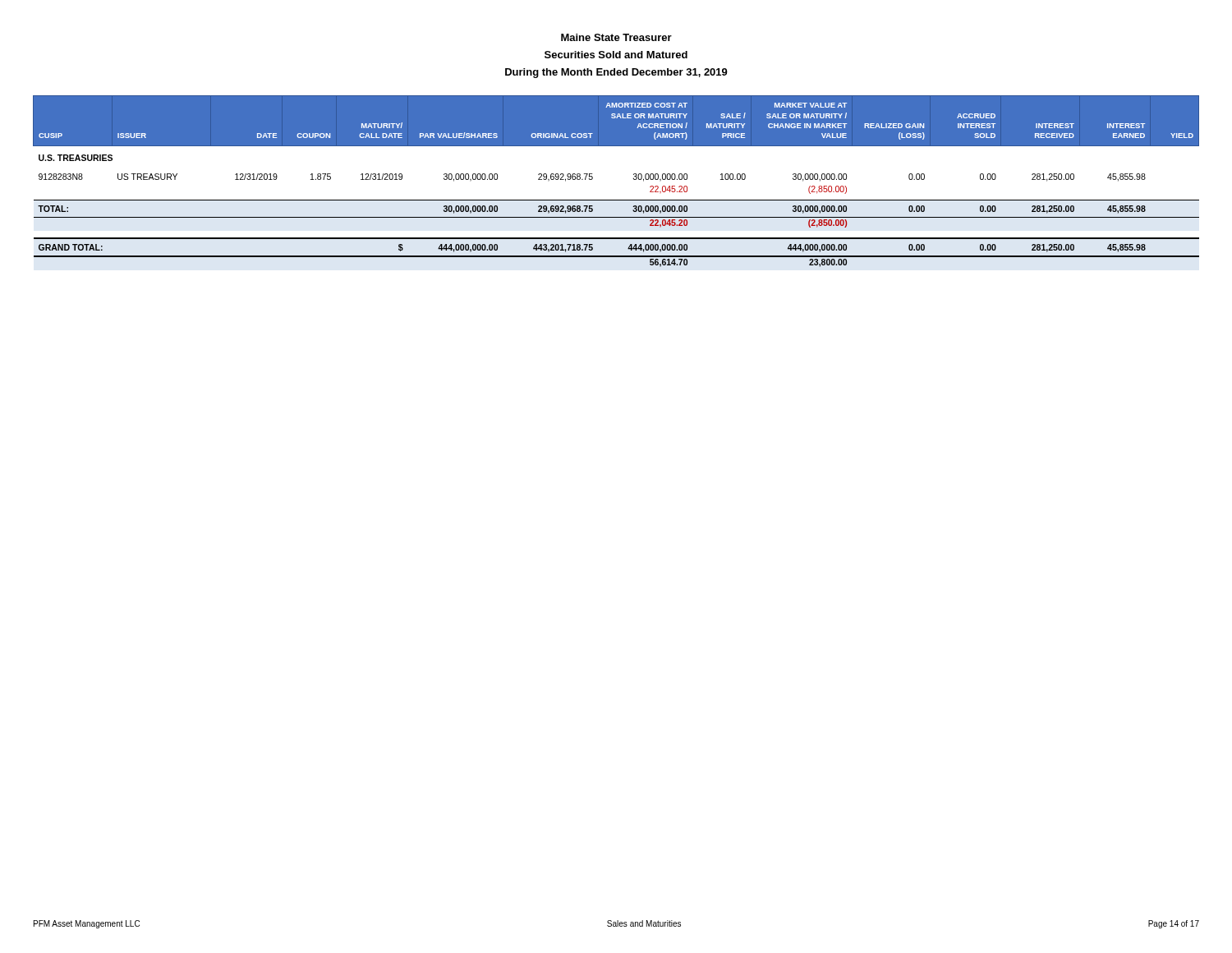This screenshot has width=1232, height=953.
Task: Find a table
Action: click(616, 183)
